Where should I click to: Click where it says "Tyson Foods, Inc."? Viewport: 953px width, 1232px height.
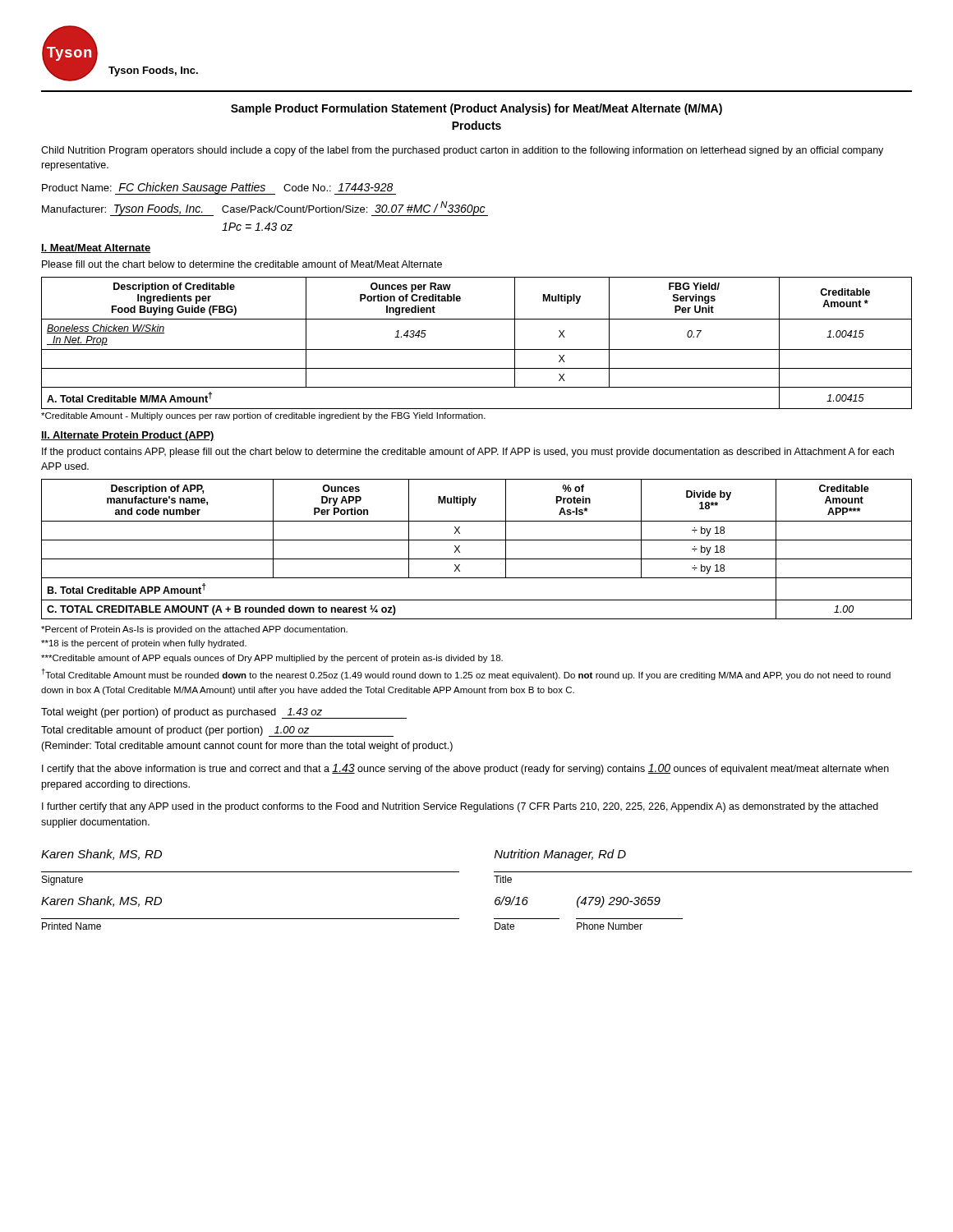click(x=153, y=70)
